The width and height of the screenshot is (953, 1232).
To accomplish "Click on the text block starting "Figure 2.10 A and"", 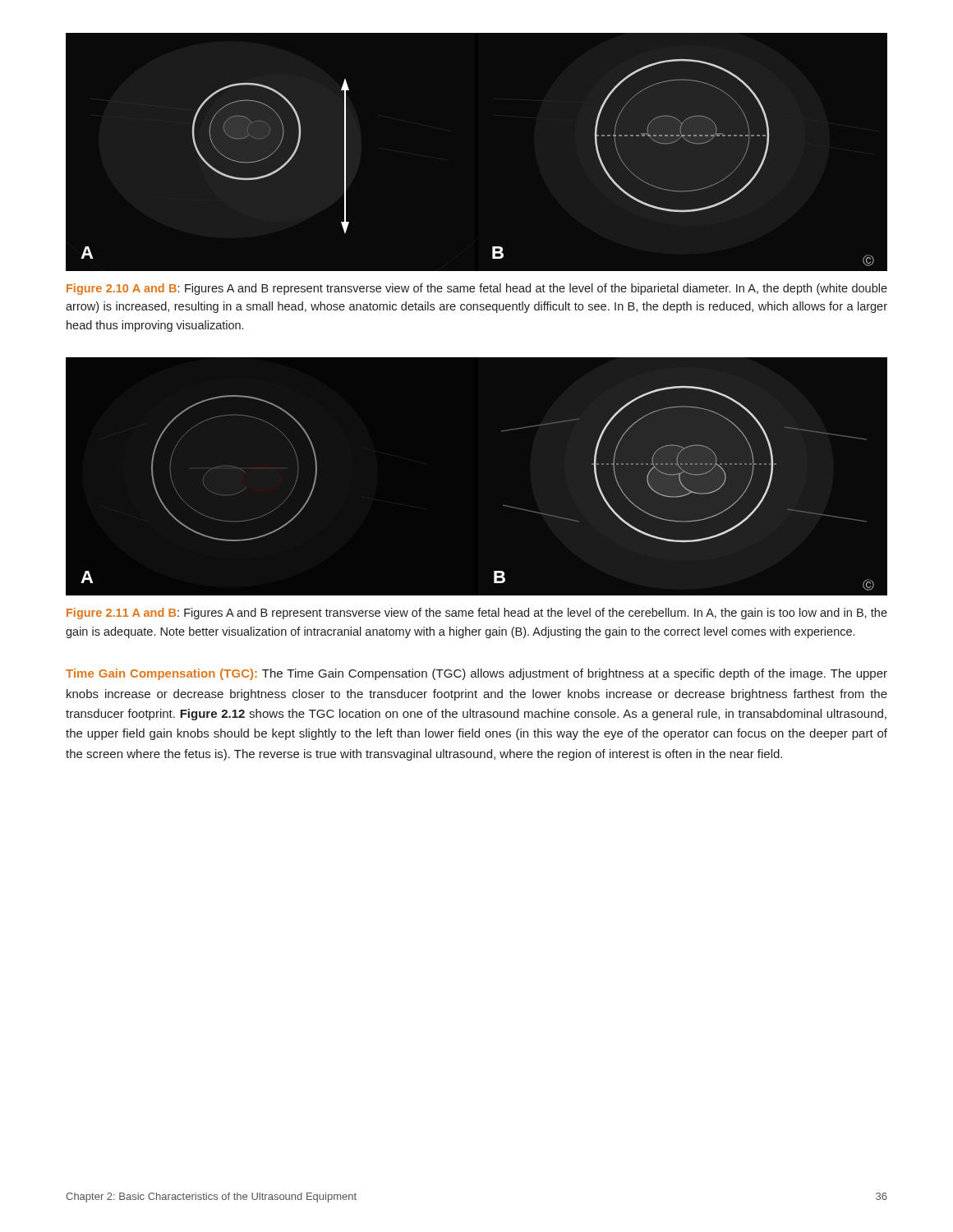I will tap(476, 307).
